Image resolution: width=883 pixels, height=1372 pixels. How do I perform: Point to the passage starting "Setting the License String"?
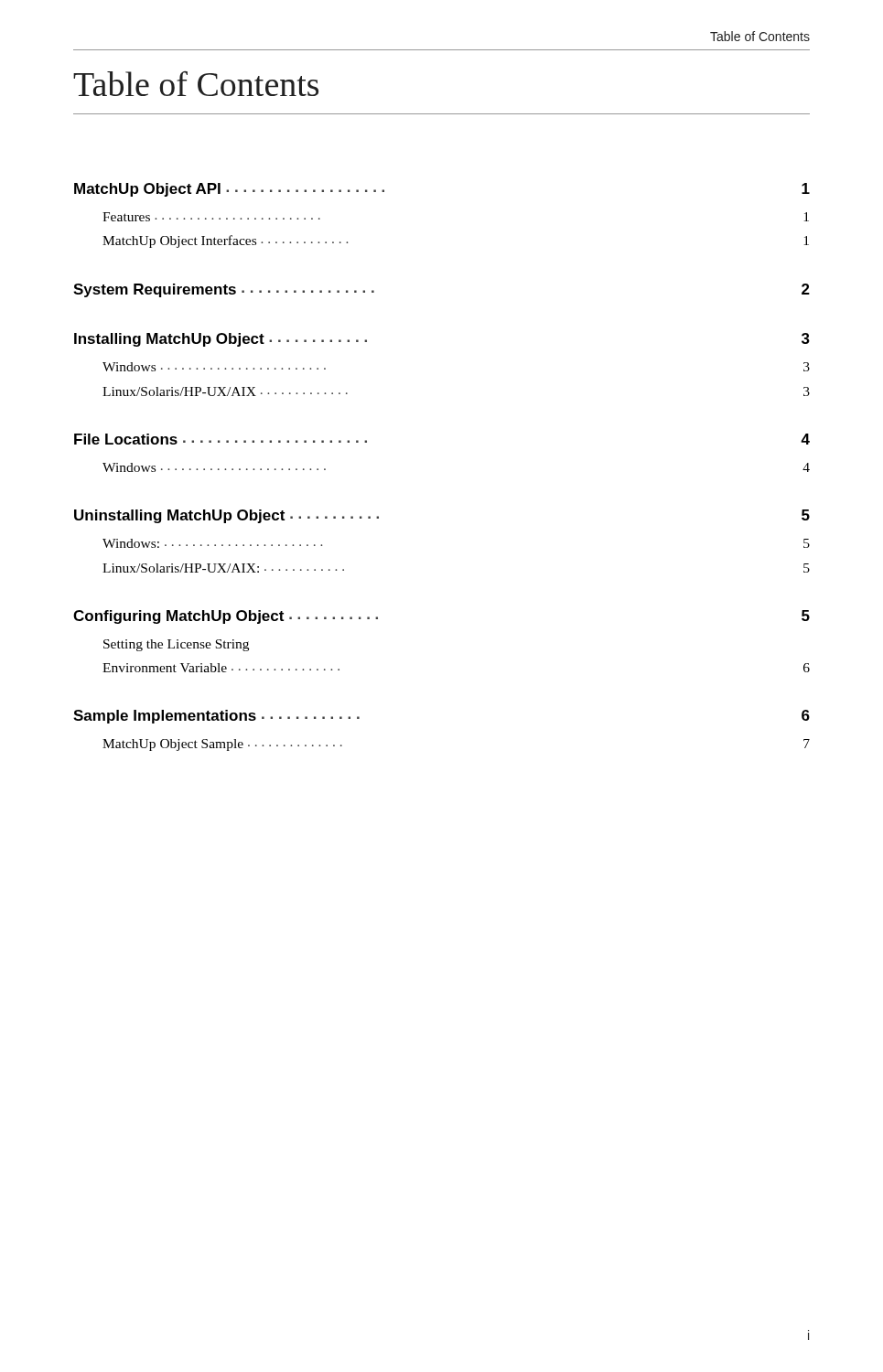coord(176,643)
